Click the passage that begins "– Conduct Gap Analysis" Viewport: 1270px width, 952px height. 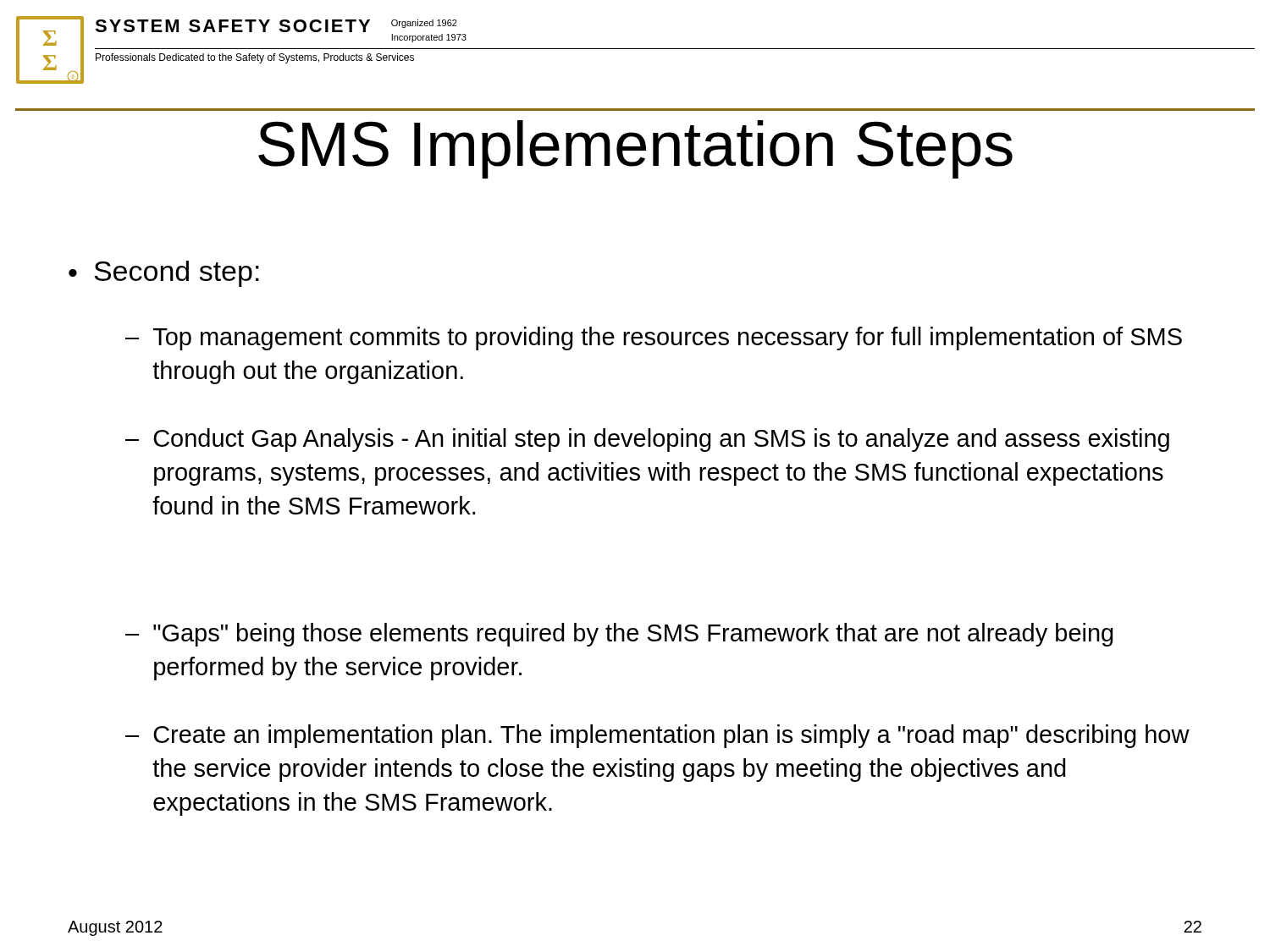664,472
